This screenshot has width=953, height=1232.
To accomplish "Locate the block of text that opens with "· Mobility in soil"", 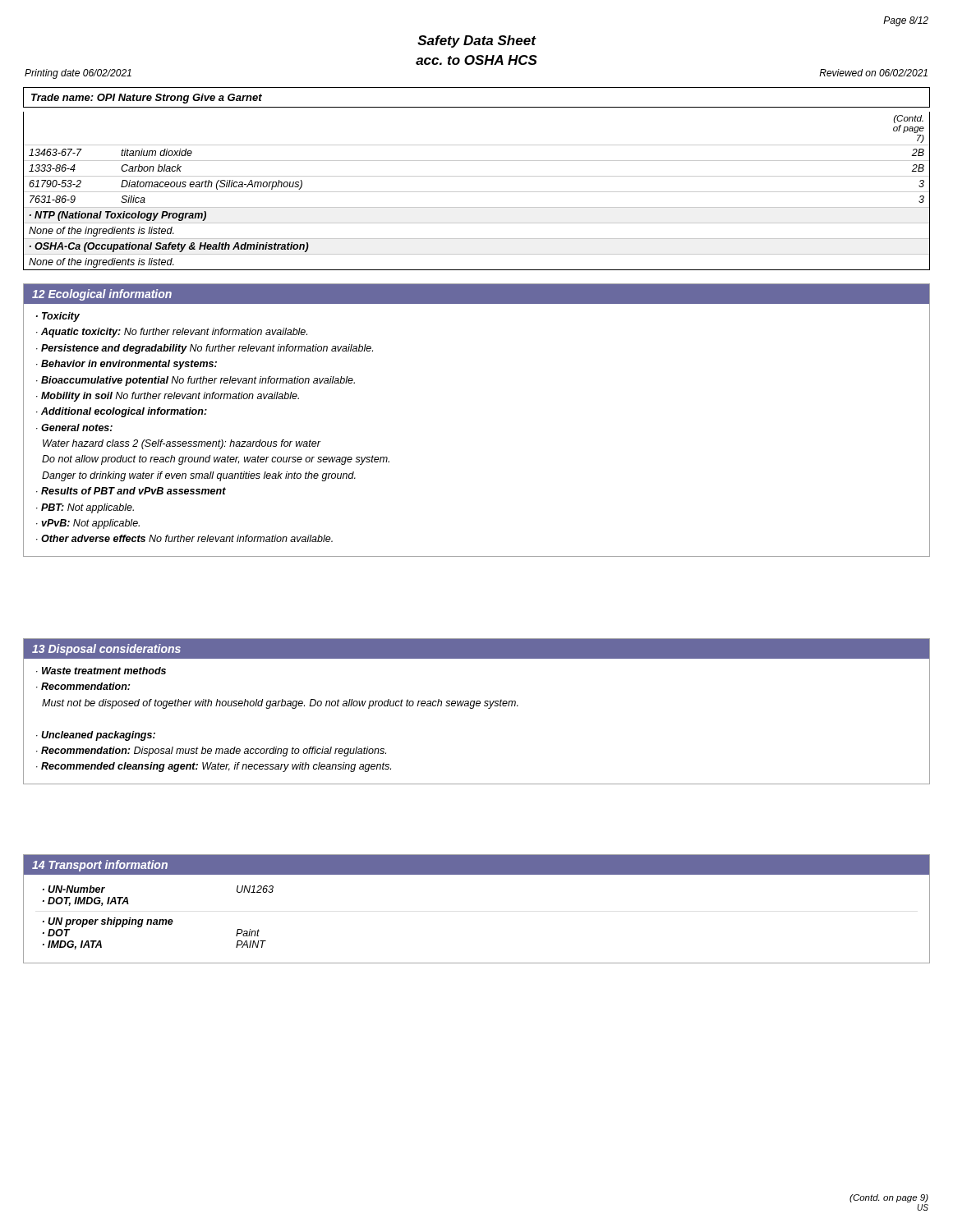I will pos(168,396).
